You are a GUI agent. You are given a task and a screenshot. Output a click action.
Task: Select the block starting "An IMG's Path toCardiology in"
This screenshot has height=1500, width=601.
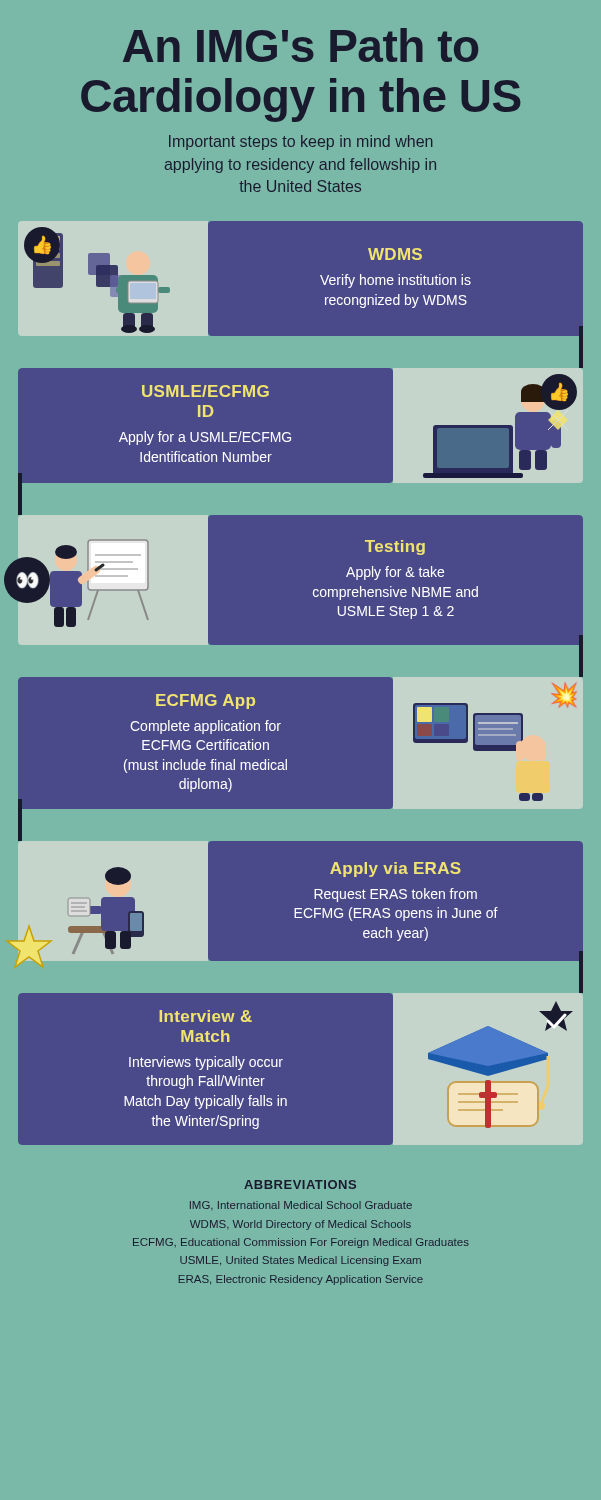[300, 71]
